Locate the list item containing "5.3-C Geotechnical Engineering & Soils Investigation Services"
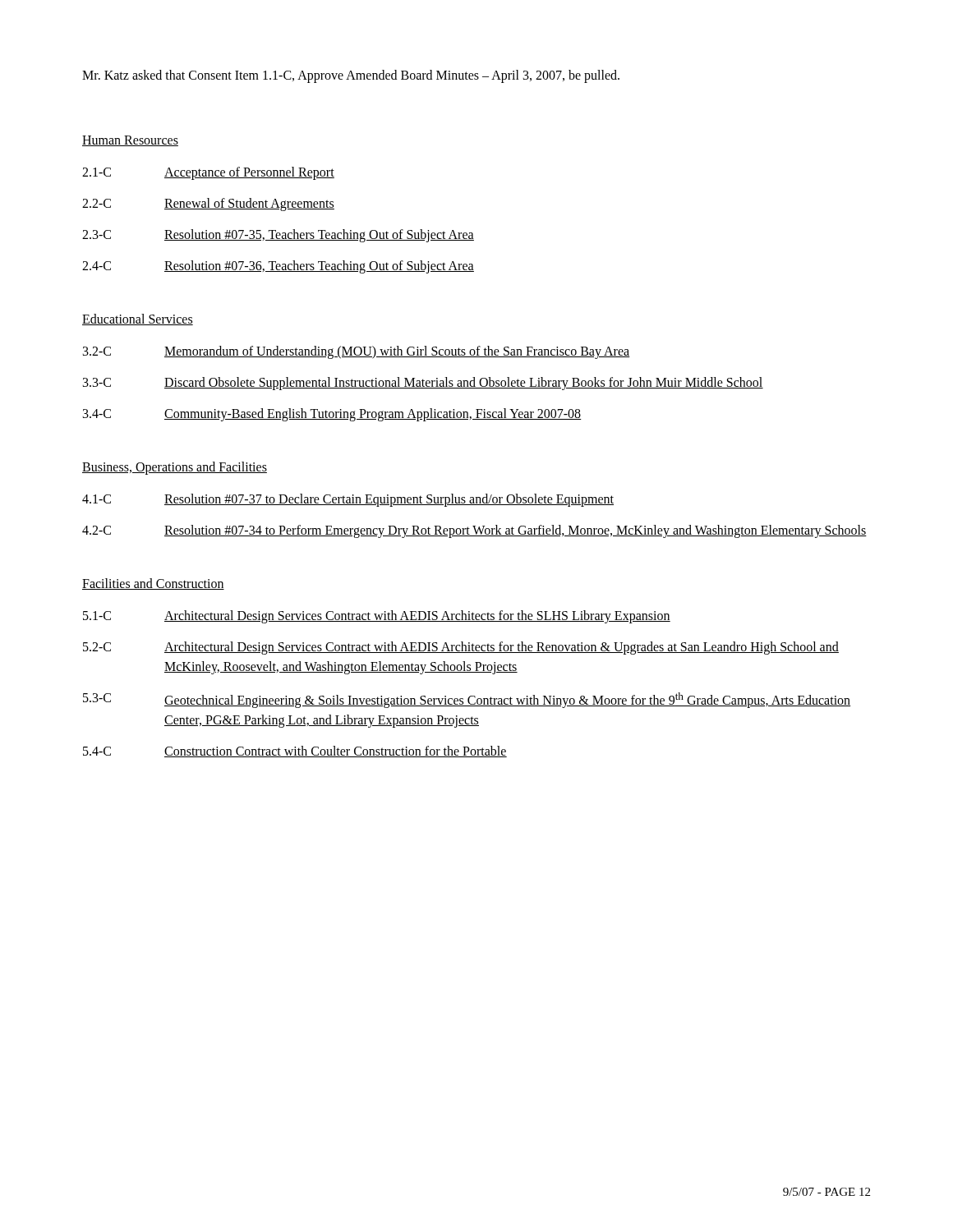Image resolution: width=953 pixels, height=1232 pixels. coord(476,709)
